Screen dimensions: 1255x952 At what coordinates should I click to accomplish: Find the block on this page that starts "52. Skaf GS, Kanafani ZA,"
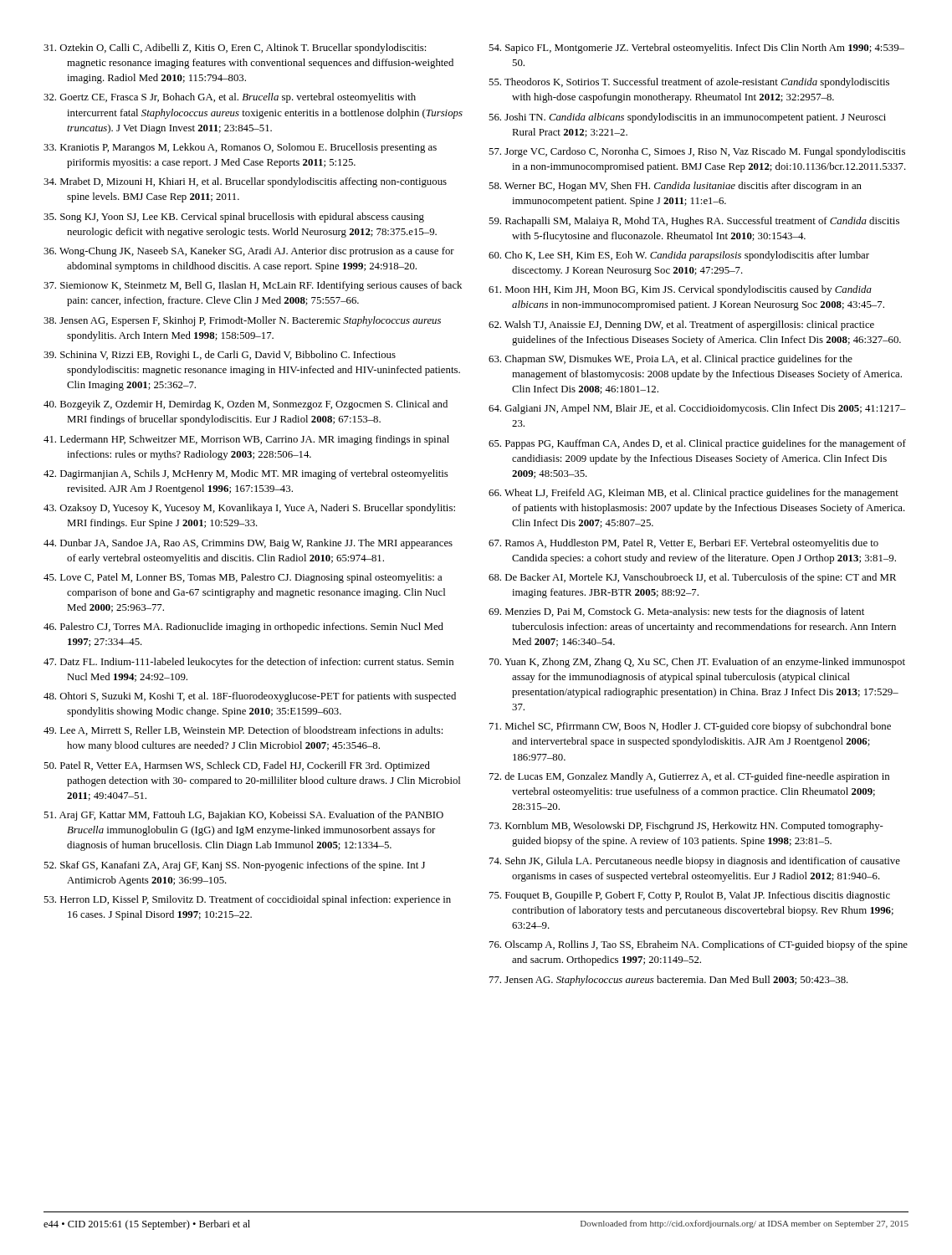point(253,872)
